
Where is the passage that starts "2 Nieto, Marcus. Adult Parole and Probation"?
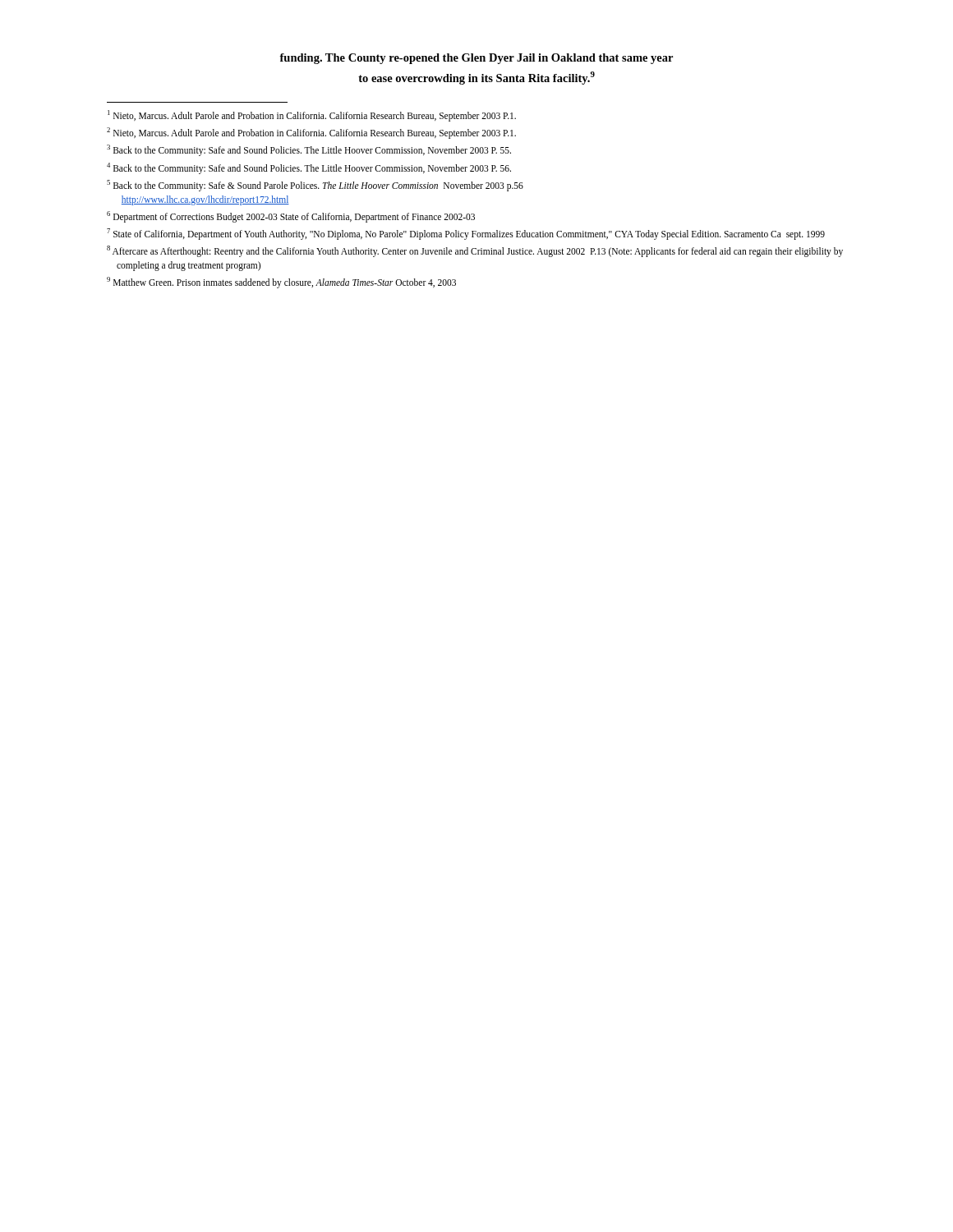(x=312, y=132)
